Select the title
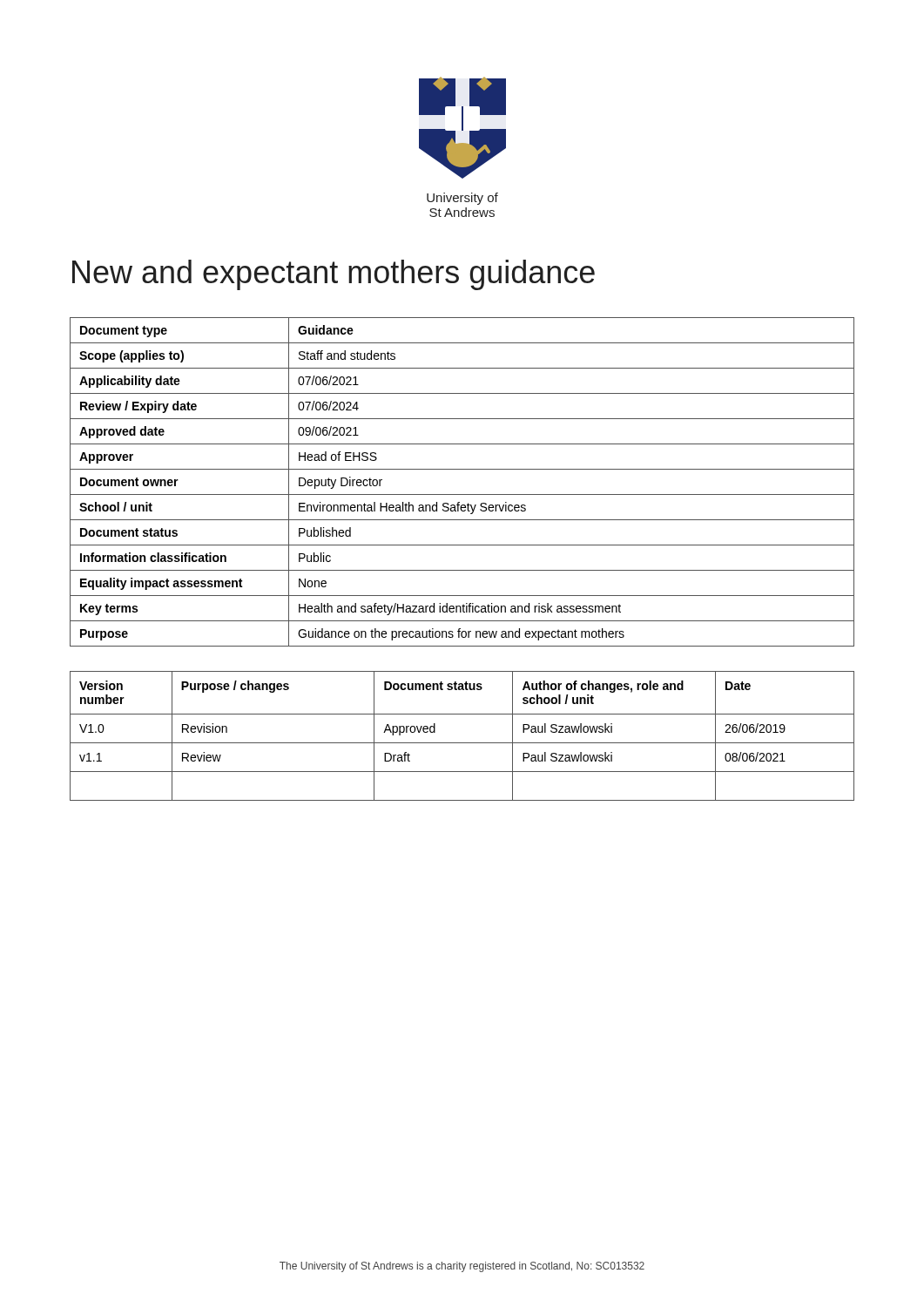Image resolution: width=924 pixels, height=1307 pixels. [333, 272]
